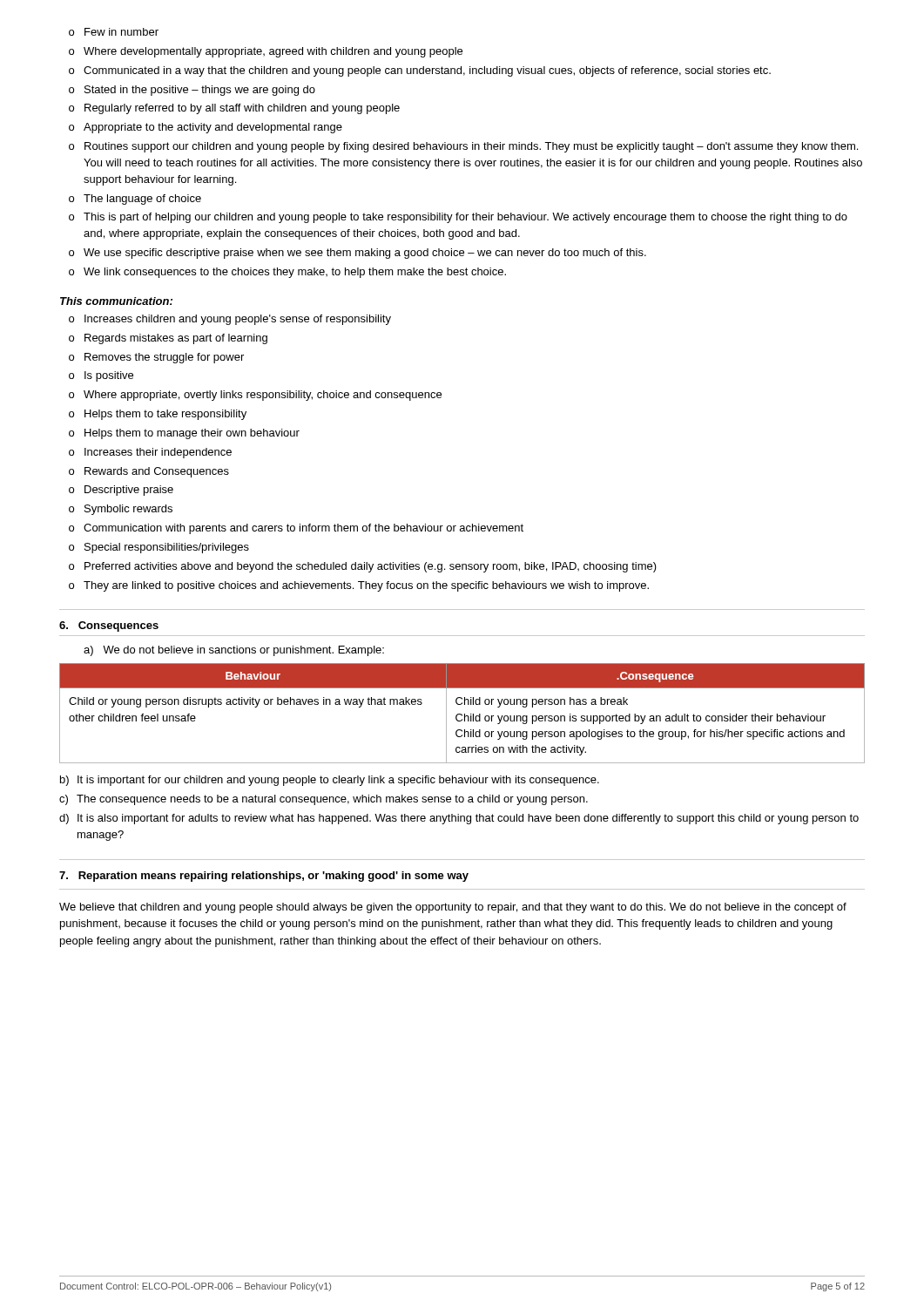Image resolution: width=924 pixels, height=1307 pixels.
Task: Select the region starting "o We use specific descriptive praise"
Action: pyautogui.click(x=462, y=253)
